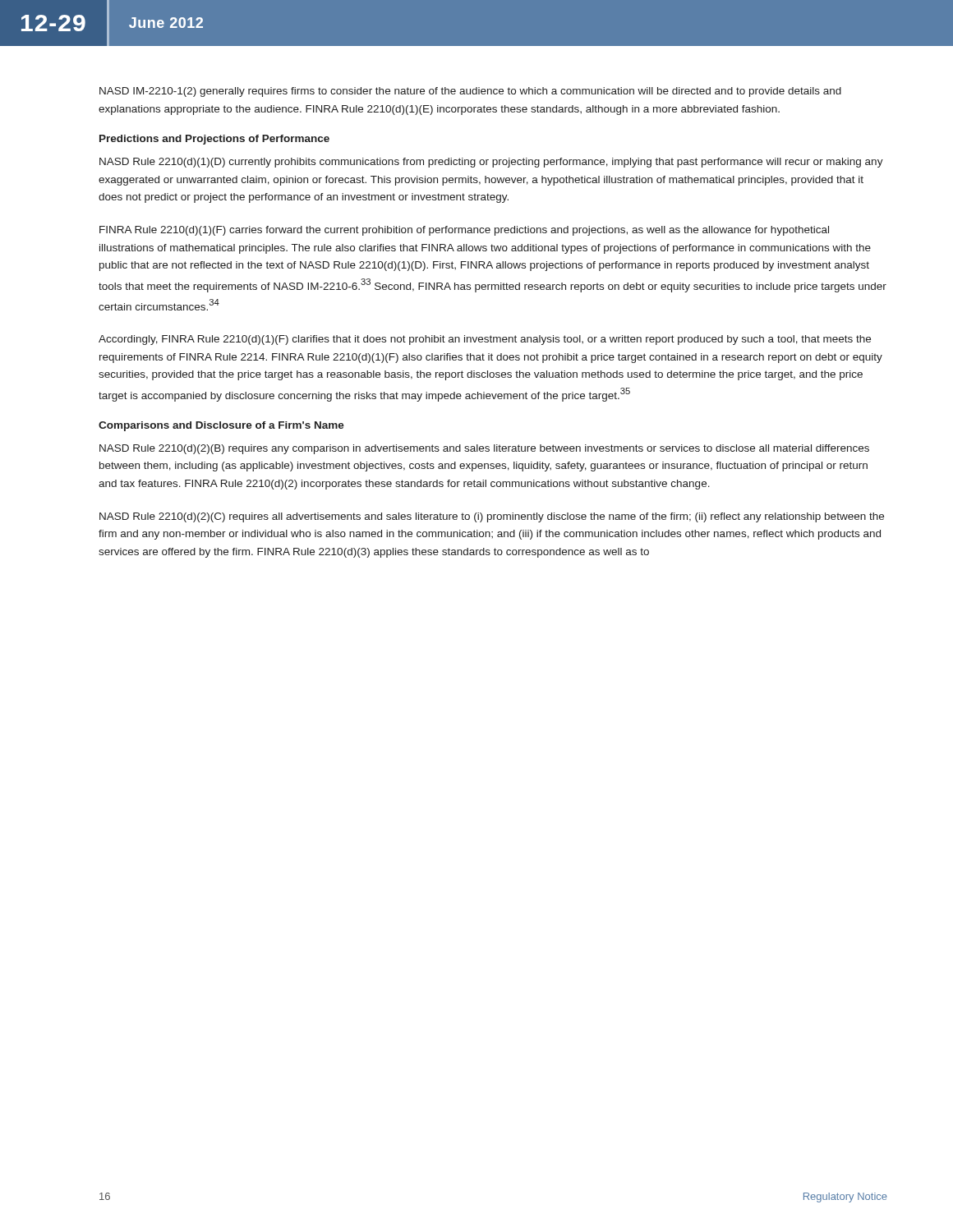Select the region starting "NASD Rule 2210(d)(1)(D) currently prohibits communications"
The image size is (953, 1232).
(491, 179)
